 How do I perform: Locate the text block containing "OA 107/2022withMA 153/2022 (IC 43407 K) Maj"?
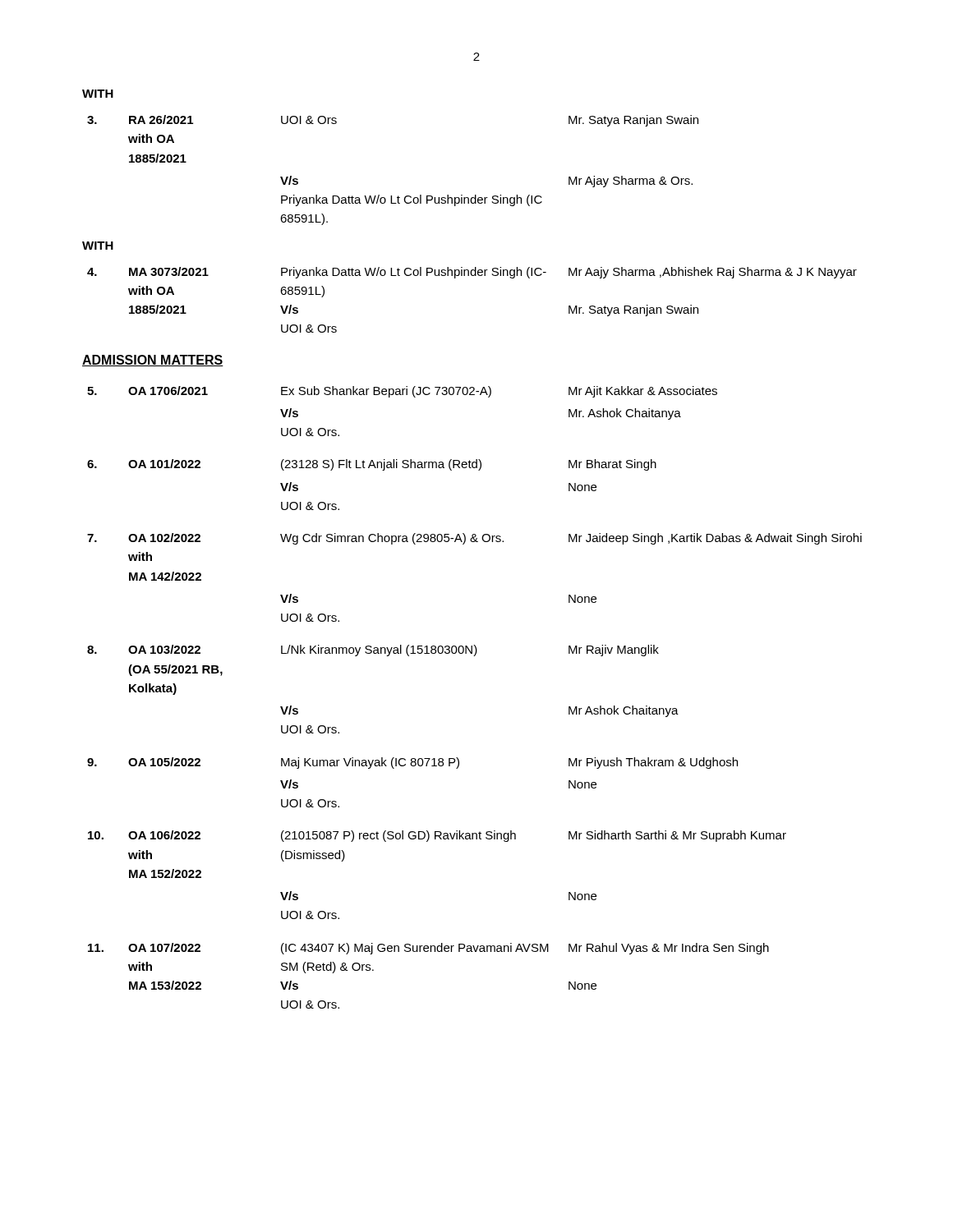pyautogui.click(x=428, y=949)
